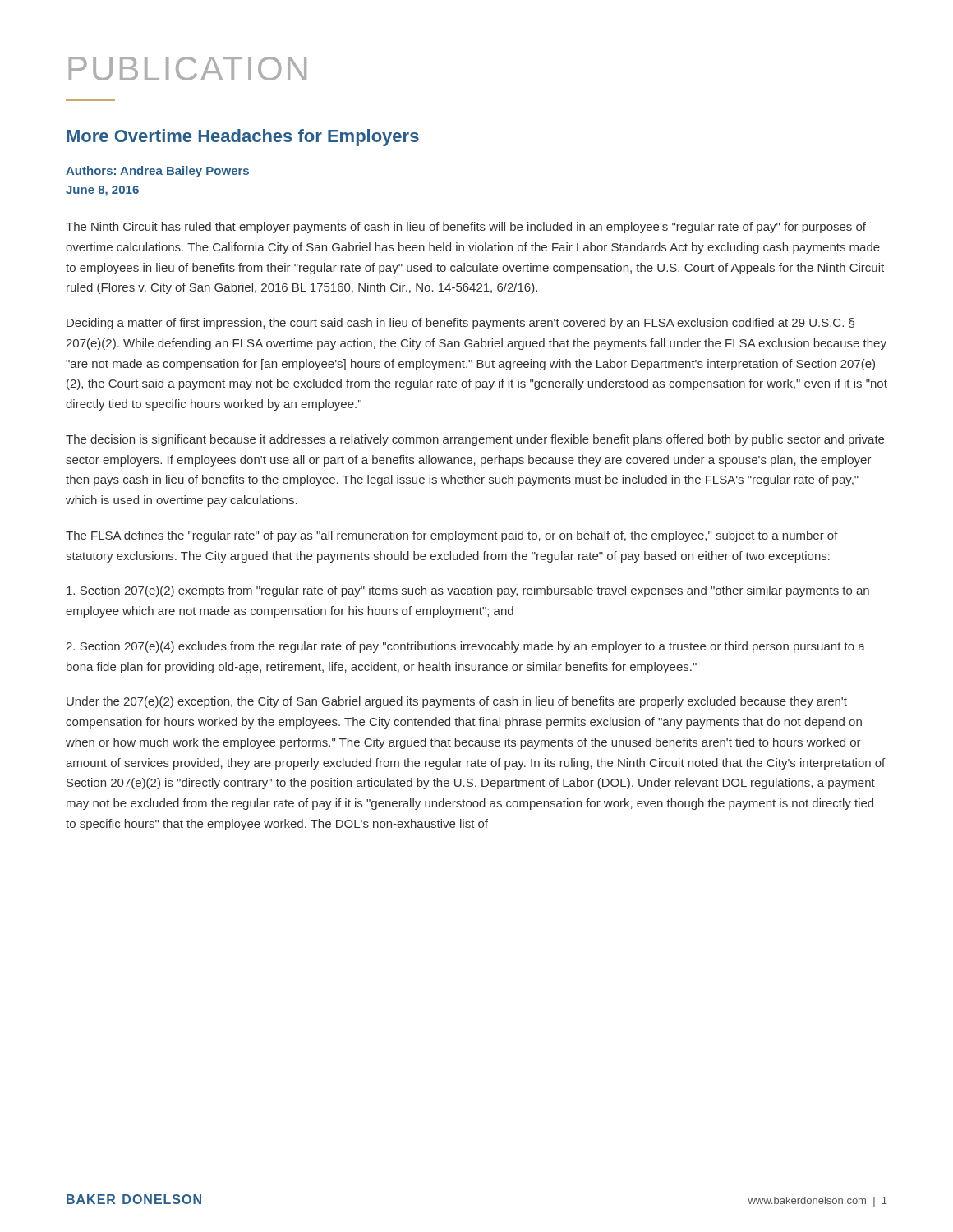Point to the text block starting "Section 207(e)(2) exempts from "regular"
This screenshot has height=1232, width=953.
pos(476,601)
